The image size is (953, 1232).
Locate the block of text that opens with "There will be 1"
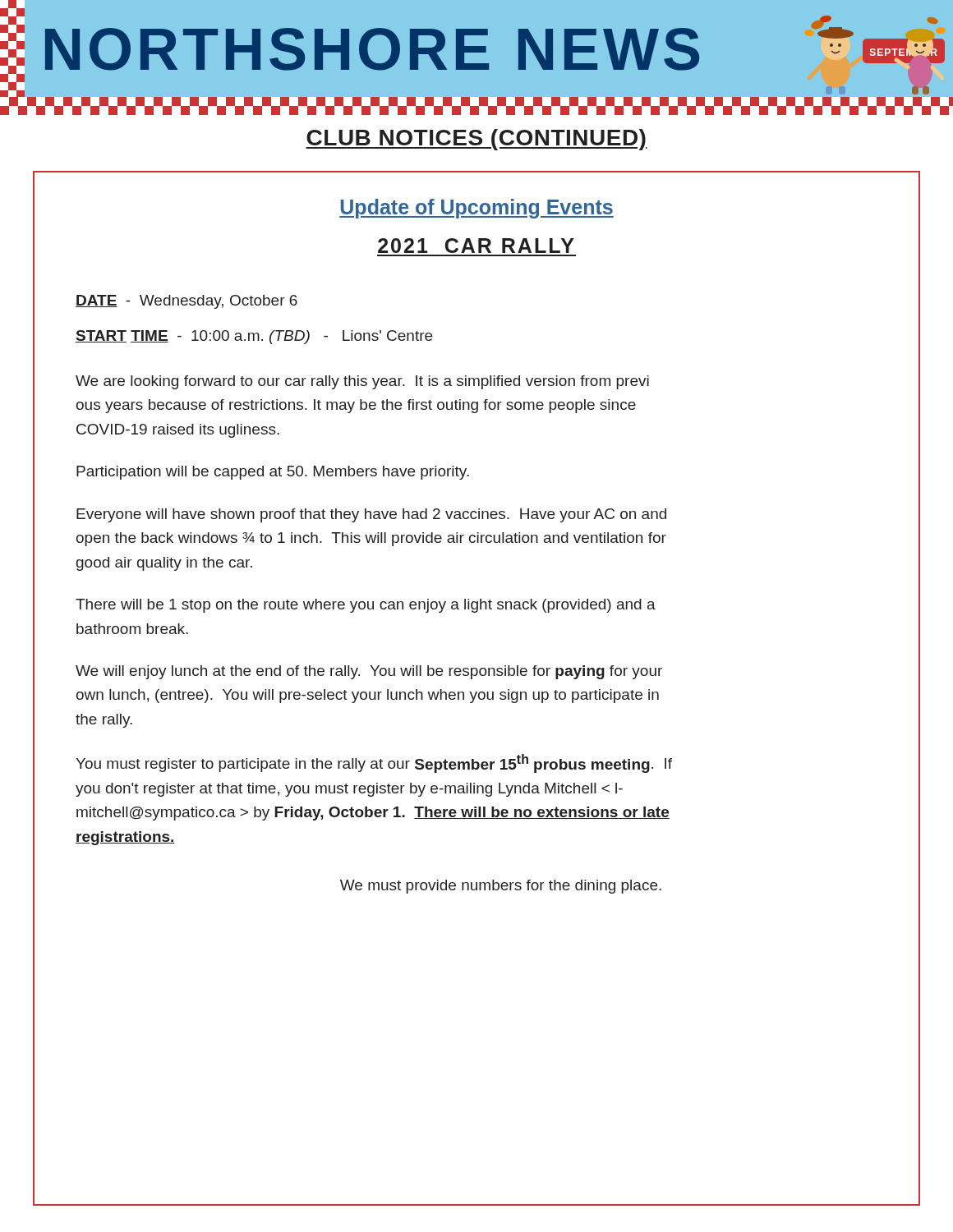pos(365,616)
